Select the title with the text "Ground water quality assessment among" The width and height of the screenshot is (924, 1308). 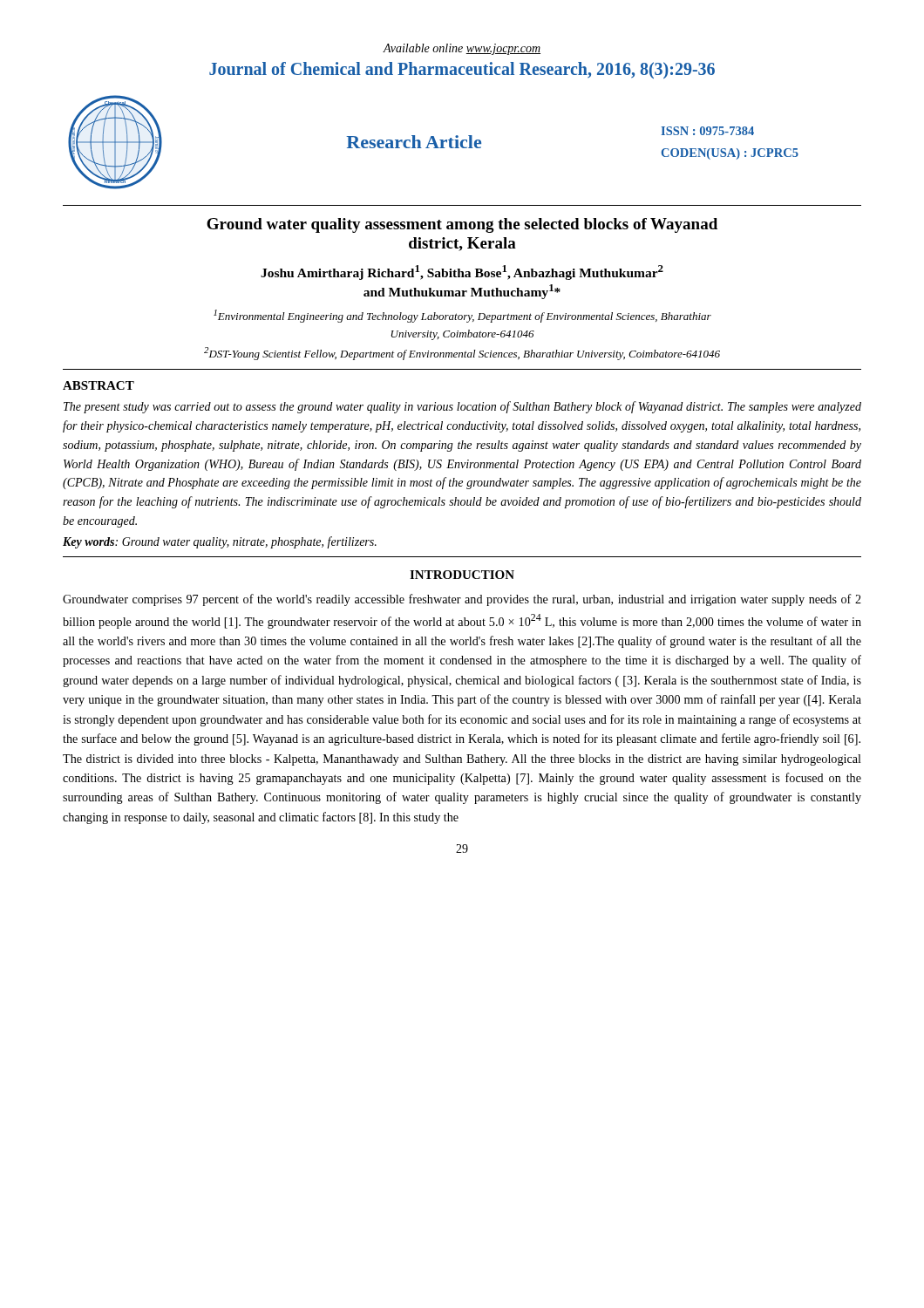(x=462, y=233)
